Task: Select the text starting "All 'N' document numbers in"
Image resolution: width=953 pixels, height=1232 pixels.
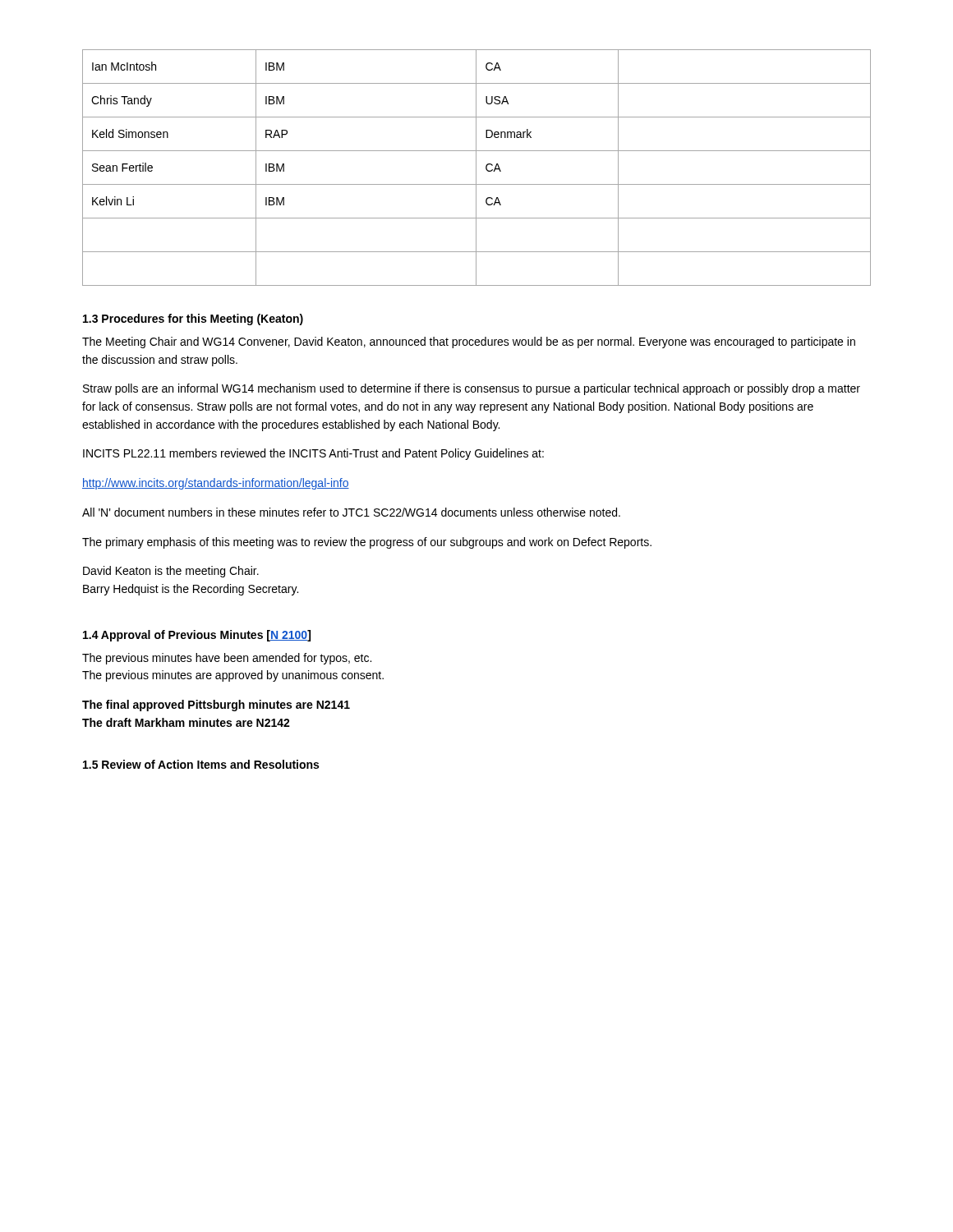Action: coord(352,512)
